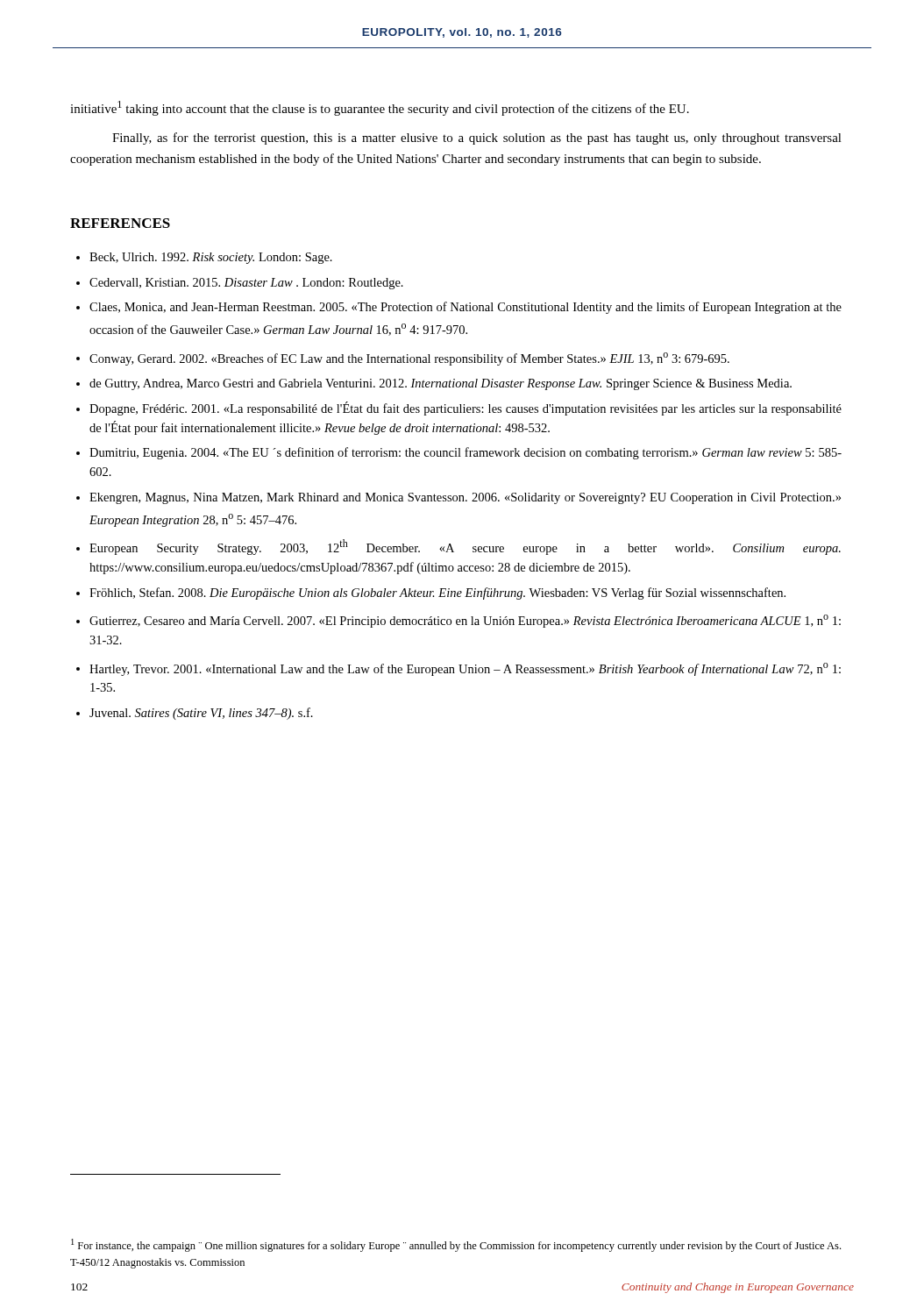
Task: Find the text block starting "1 For instance,"
Action: tap(456, 1253)
